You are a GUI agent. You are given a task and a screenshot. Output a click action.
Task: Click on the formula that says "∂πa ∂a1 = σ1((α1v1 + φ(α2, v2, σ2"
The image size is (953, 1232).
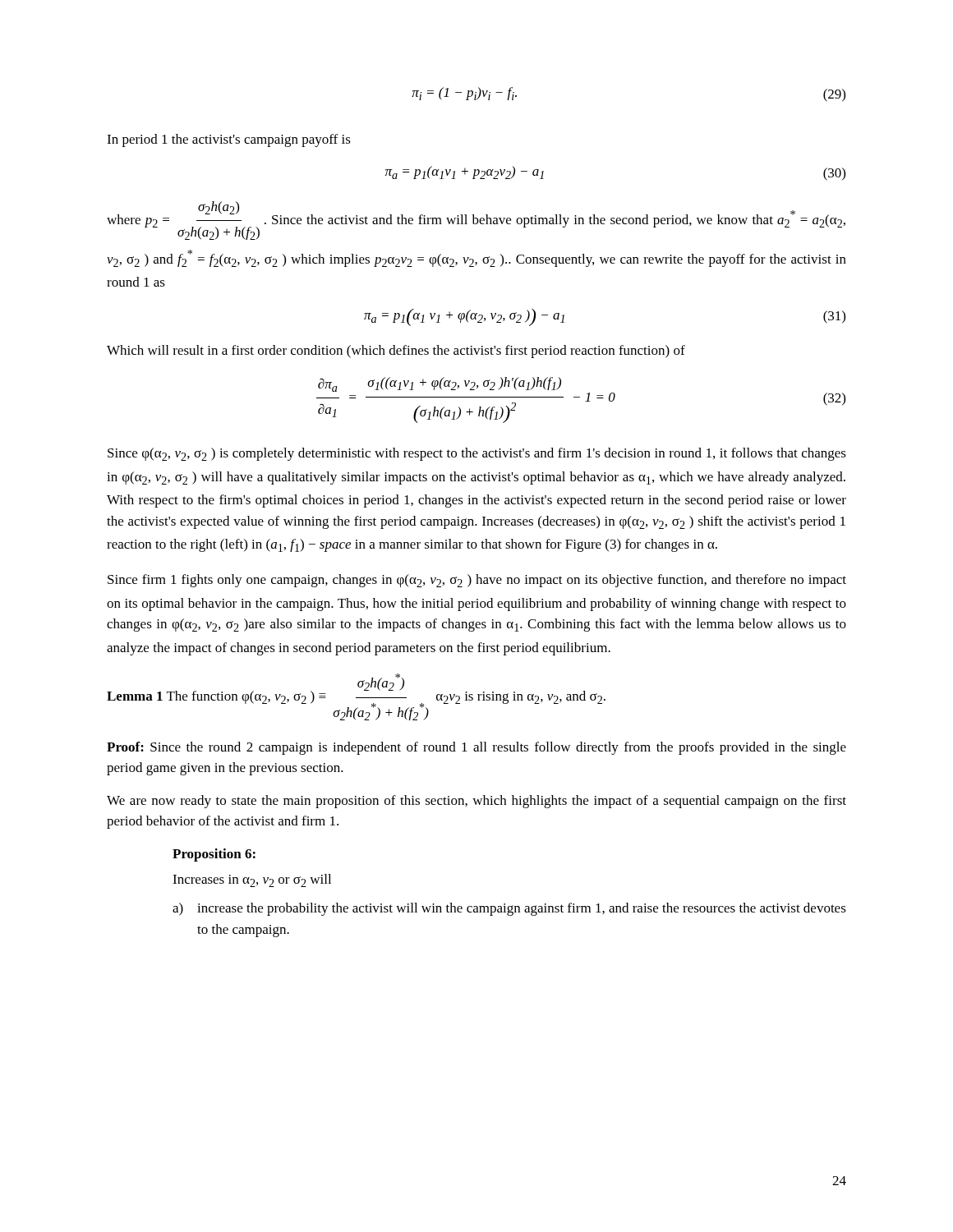(x=476, y=398)
